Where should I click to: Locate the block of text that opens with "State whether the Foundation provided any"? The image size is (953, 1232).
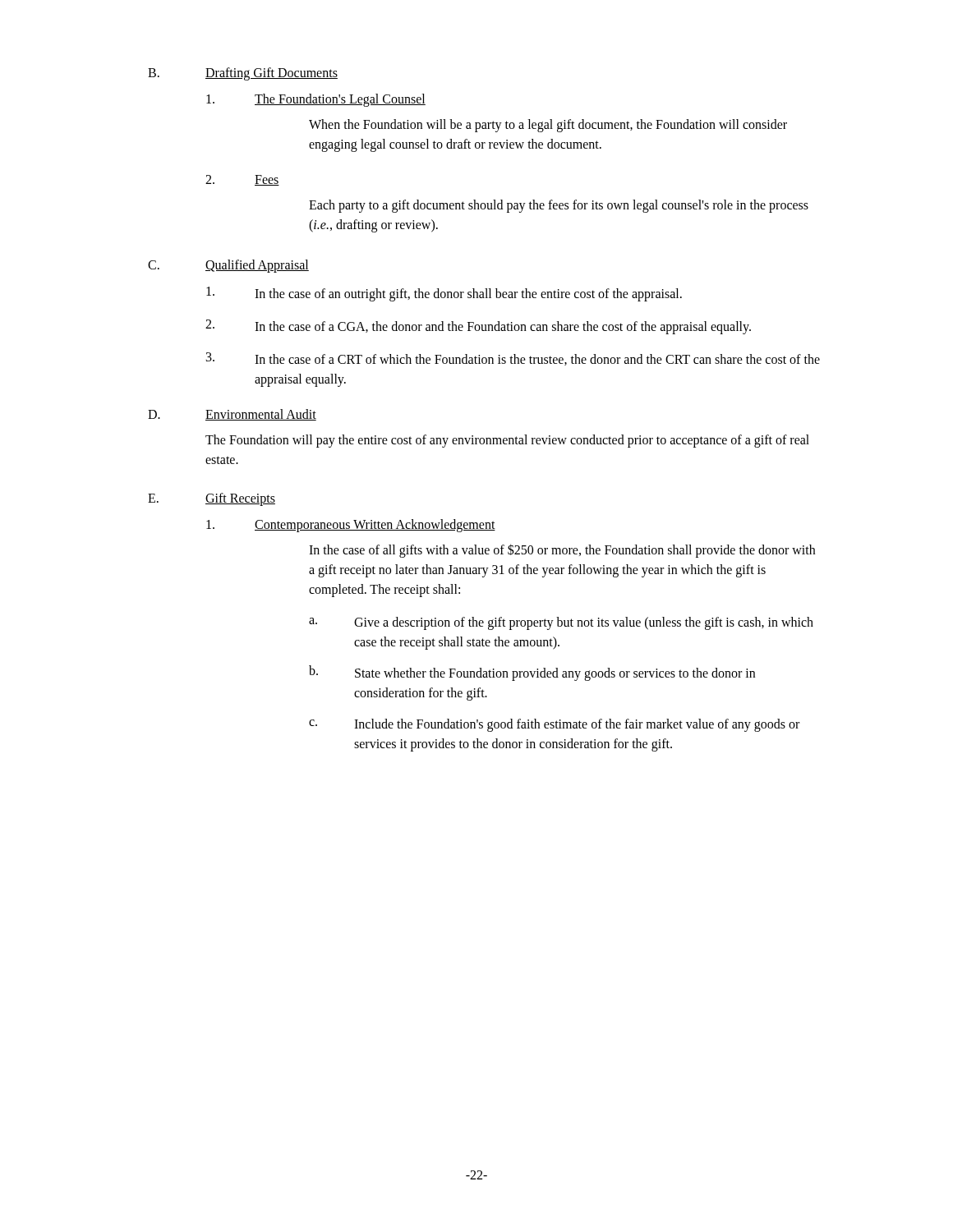[x=555, y=683]
